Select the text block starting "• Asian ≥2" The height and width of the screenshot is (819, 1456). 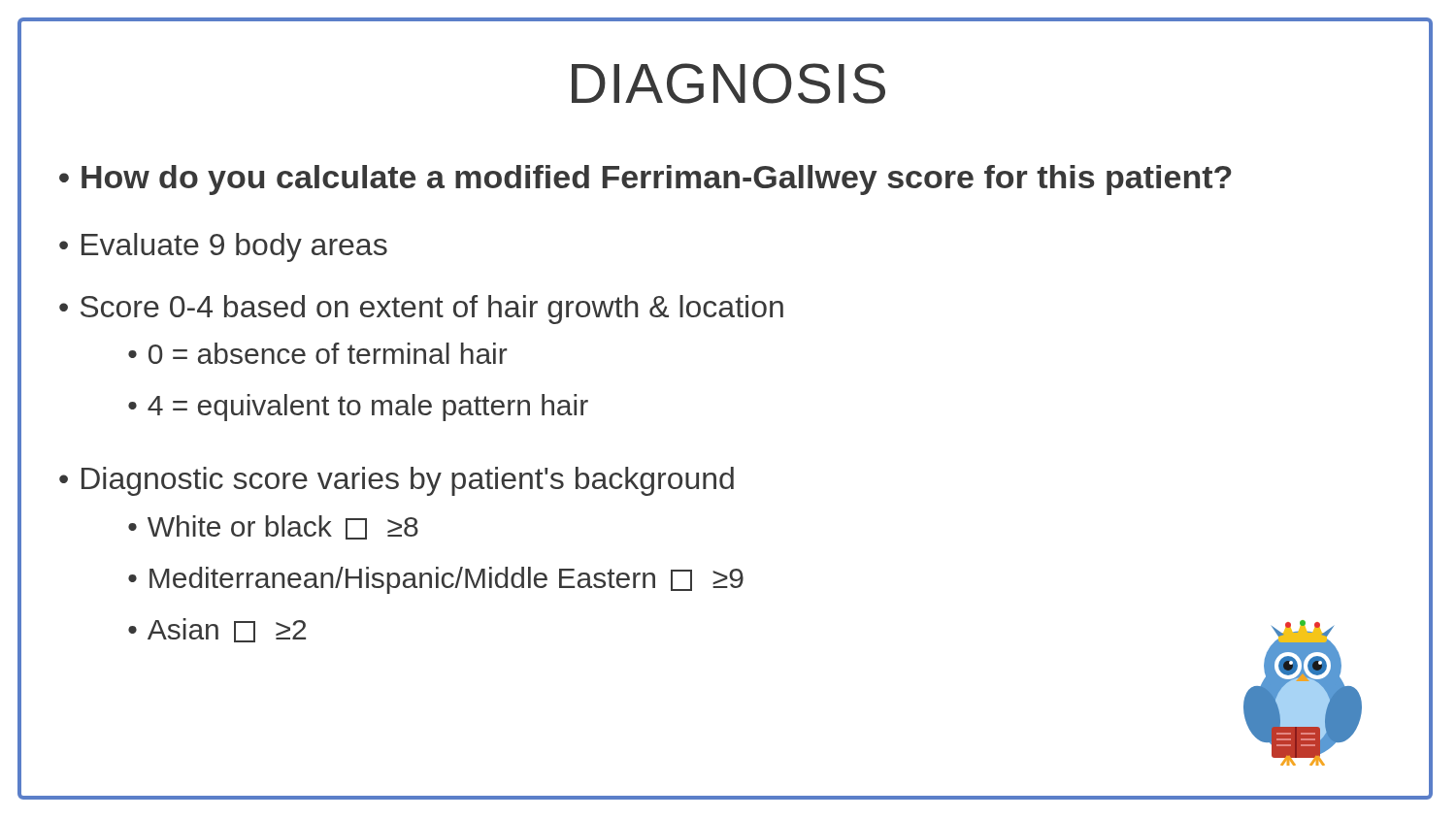pos(217,629)
